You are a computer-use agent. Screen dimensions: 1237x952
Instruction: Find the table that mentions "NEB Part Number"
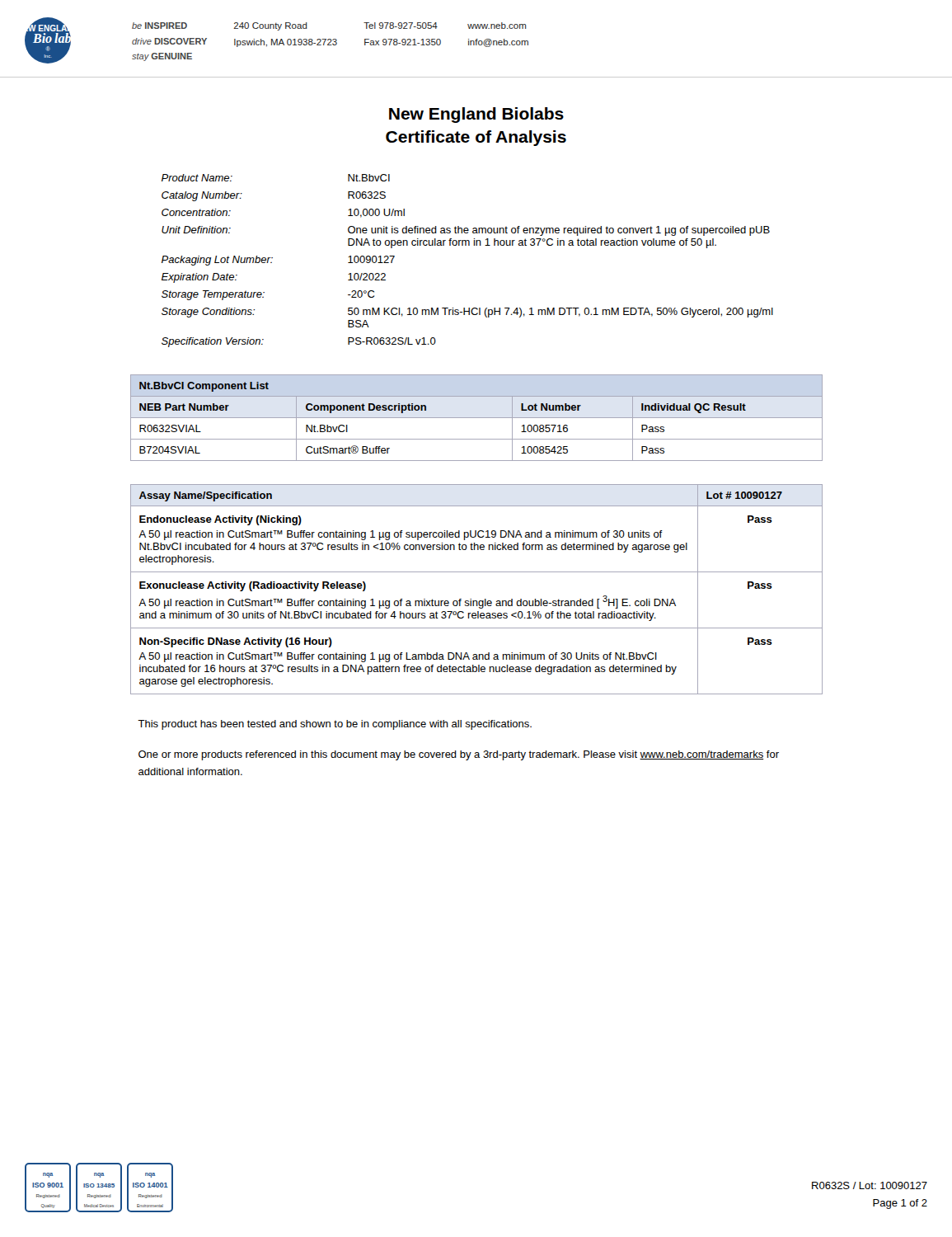[x=476, y=428]
